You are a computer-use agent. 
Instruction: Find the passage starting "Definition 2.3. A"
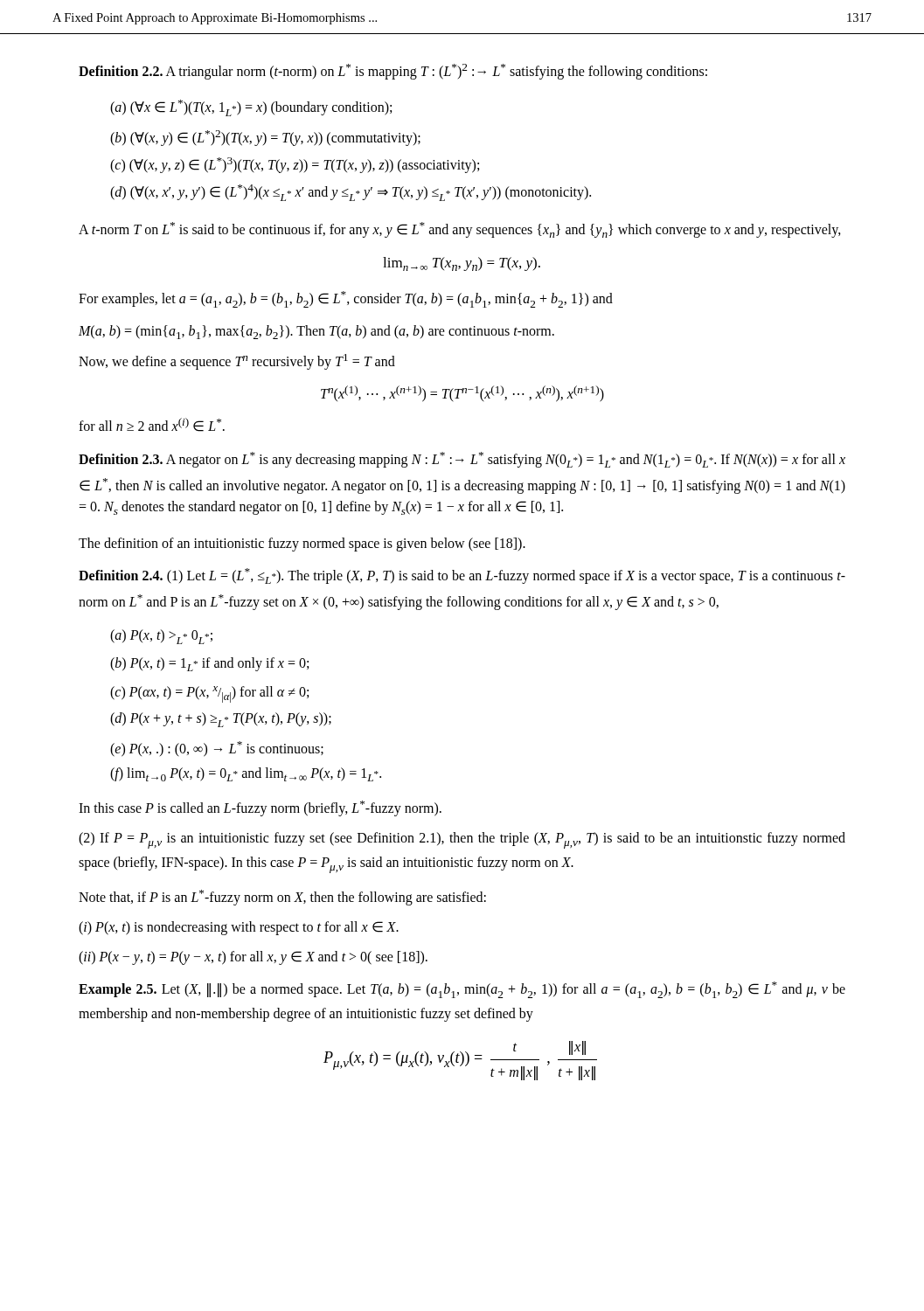coord(462,483)
